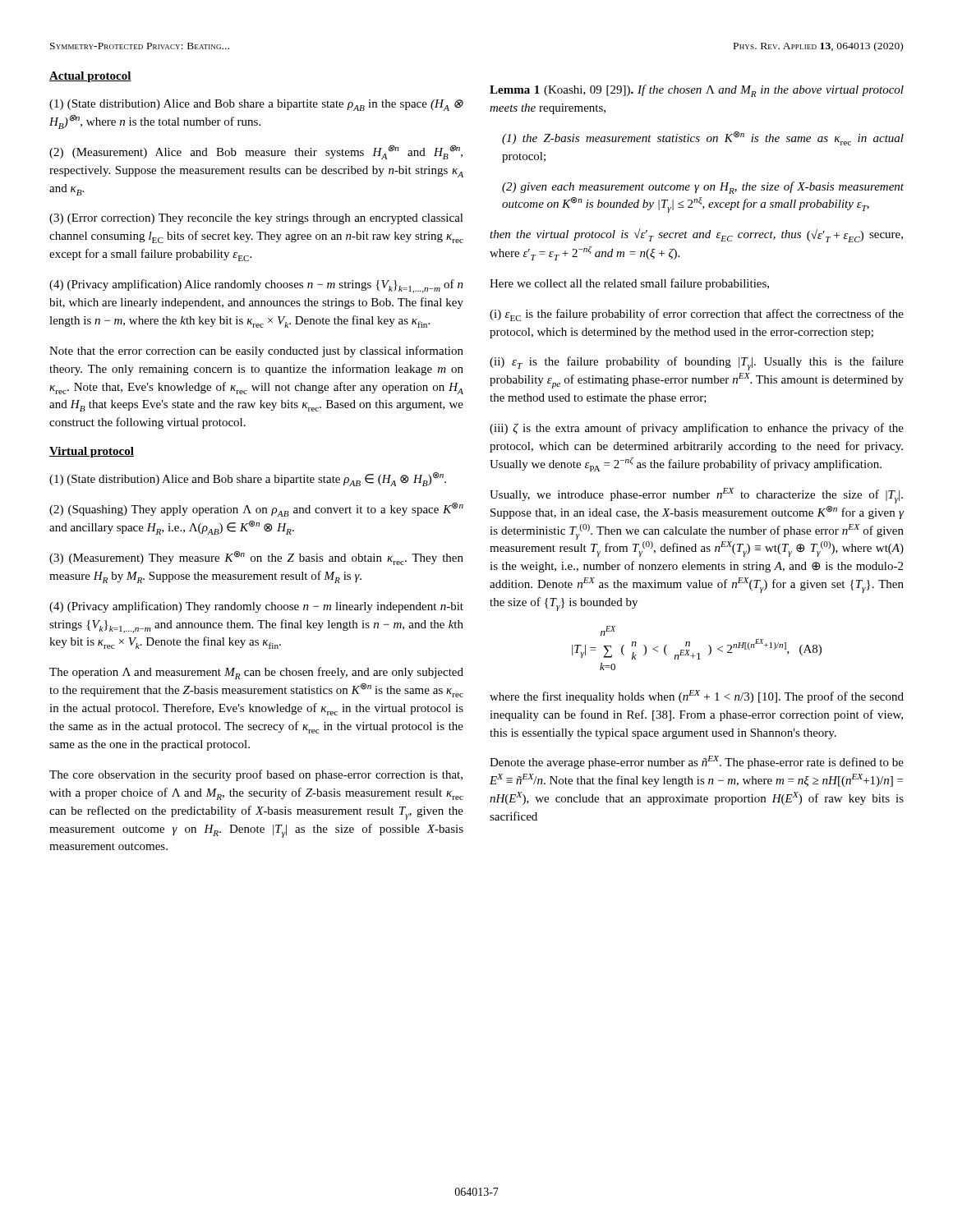Find the block on this page that starts "Lemma 1 (Koashi, 09 [29]). If the chosen"
This screenshot has height=1232, width=953.
point(697,347)
